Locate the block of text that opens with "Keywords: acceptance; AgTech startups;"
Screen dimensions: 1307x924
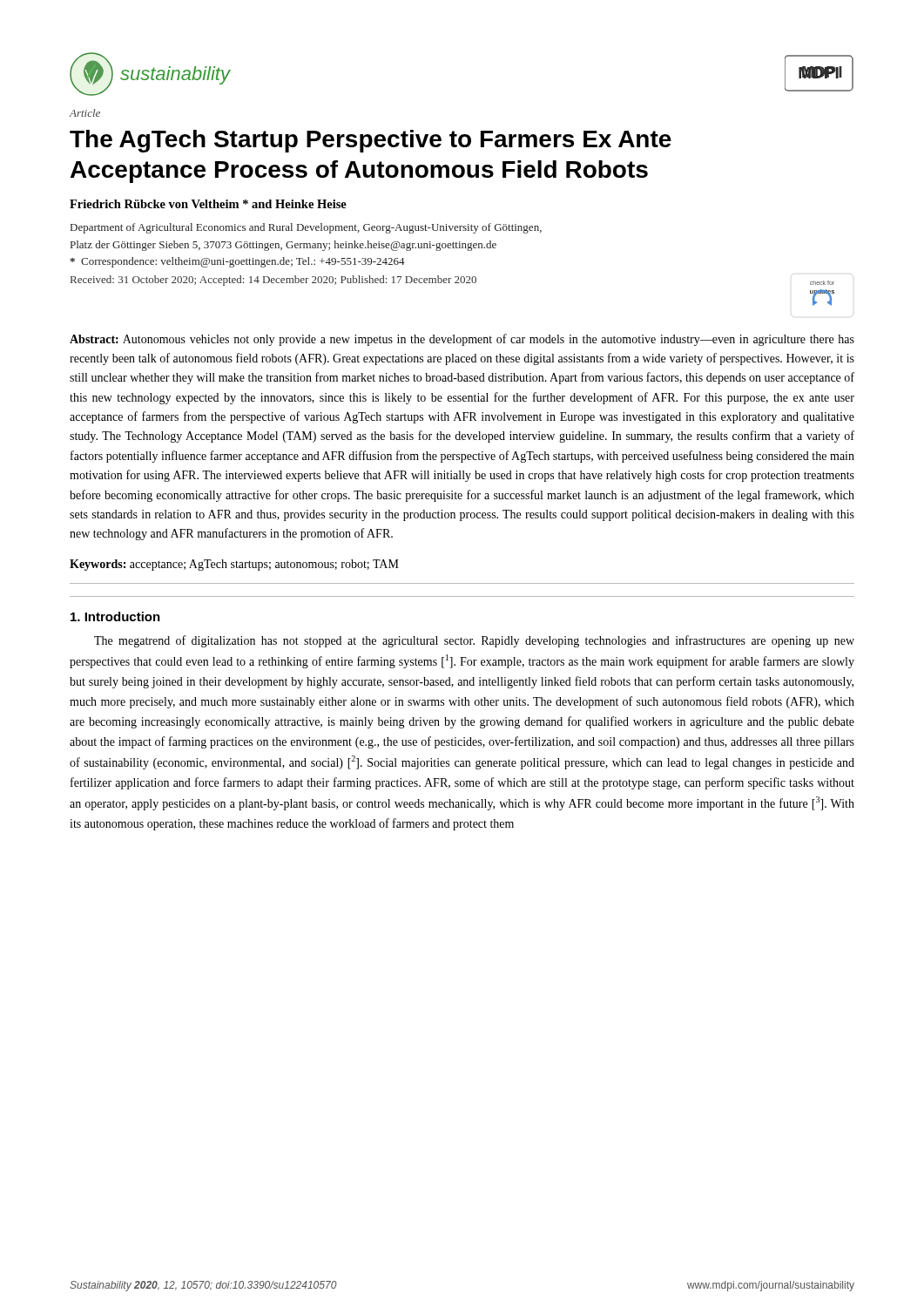click(x=234, y=564)
